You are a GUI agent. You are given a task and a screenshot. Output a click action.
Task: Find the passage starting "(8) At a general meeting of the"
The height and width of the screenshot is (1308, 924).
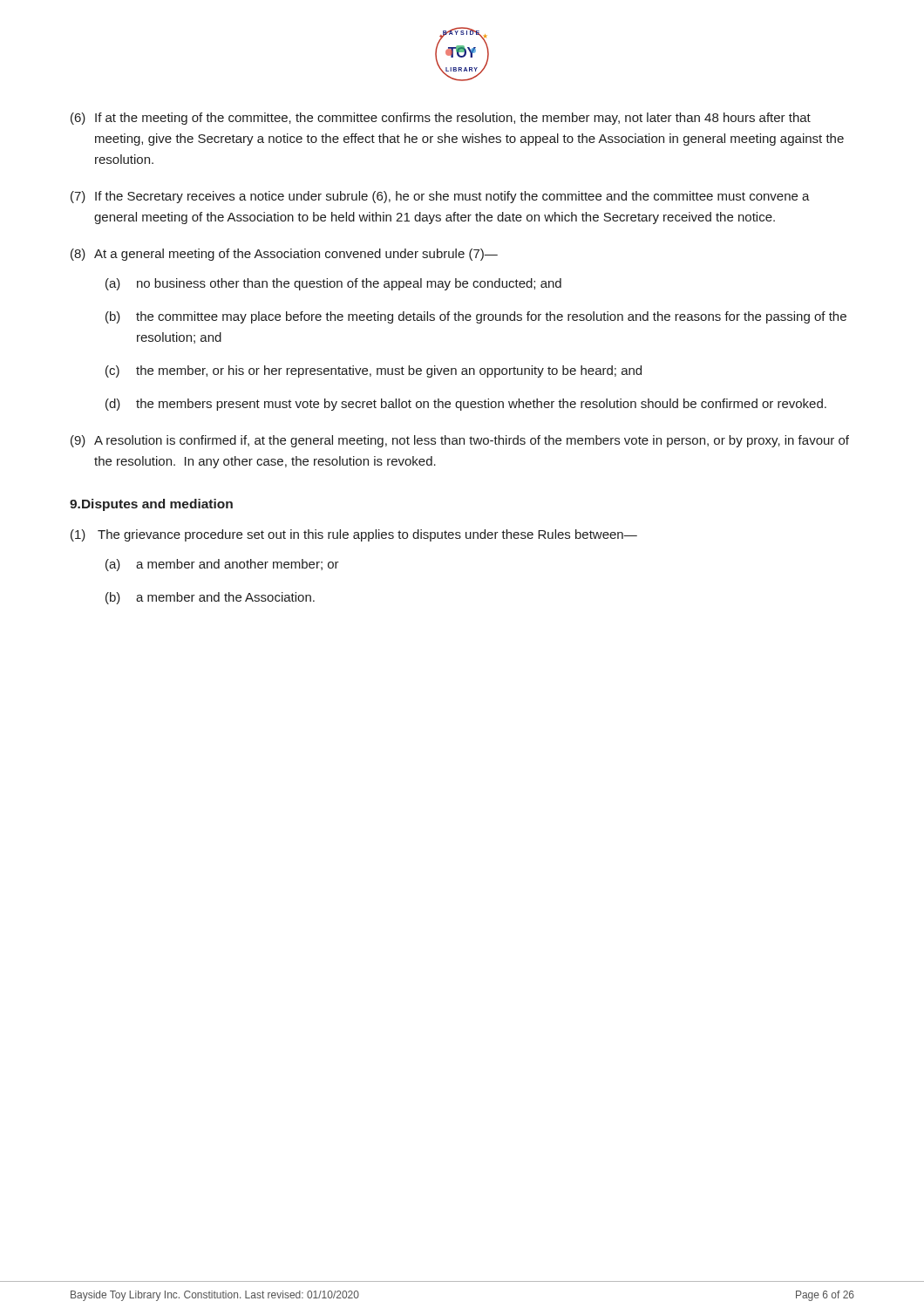462,329
